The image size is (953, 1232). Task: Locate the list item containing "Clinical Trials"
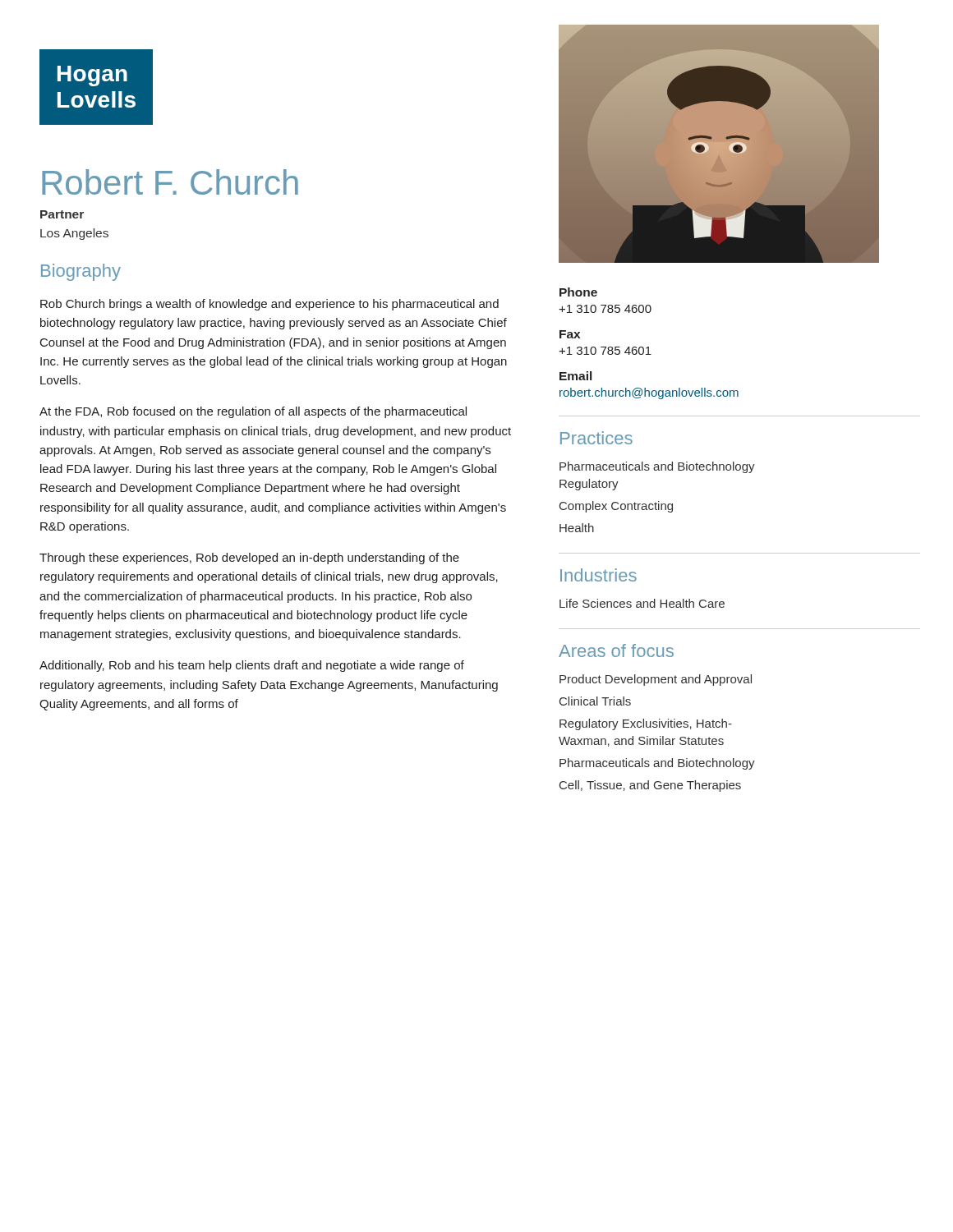tap(595, 701)
